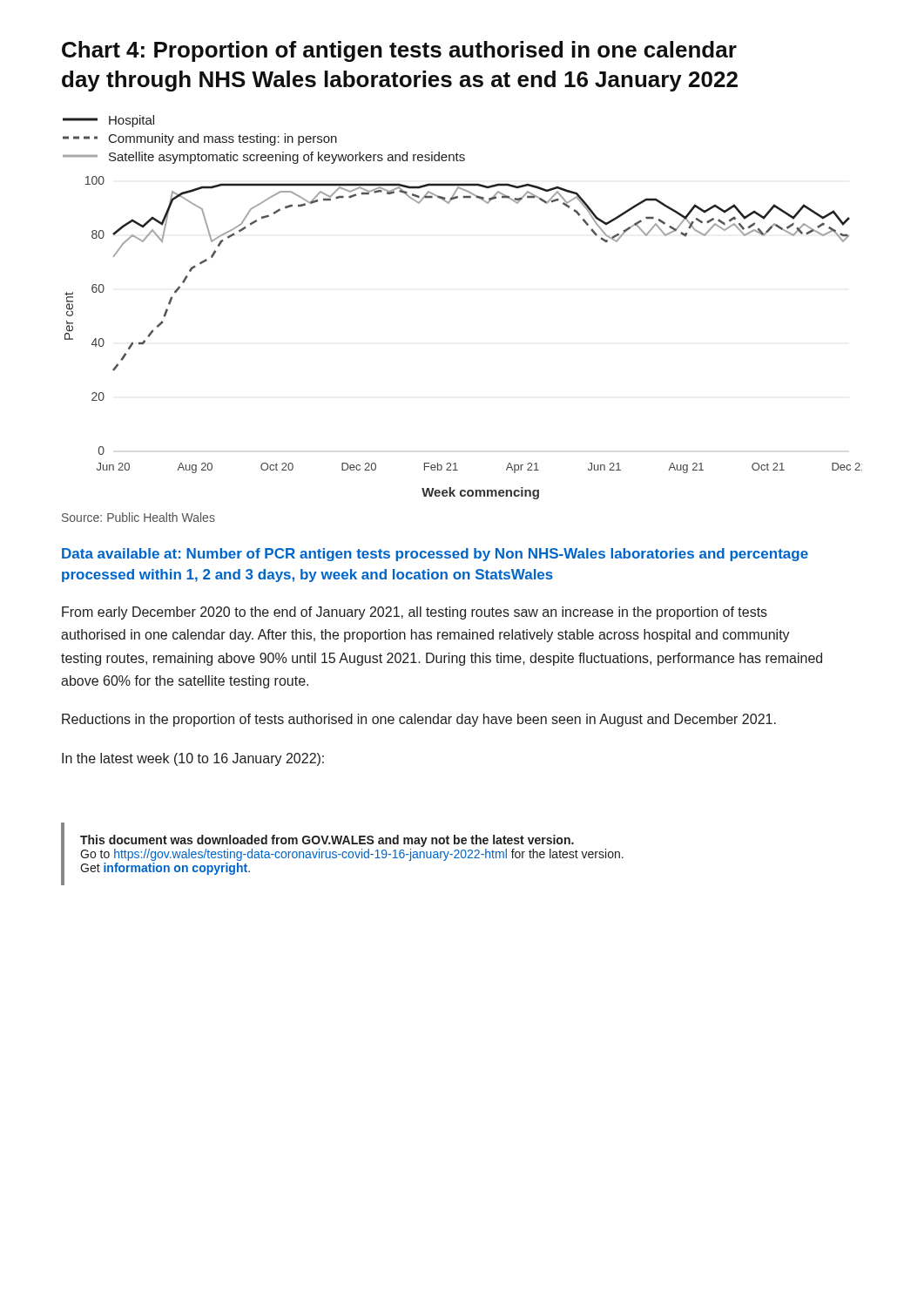Click on the block starting "Chart 4: Proportion of antigen tests authorised in"

click(400, 65)
